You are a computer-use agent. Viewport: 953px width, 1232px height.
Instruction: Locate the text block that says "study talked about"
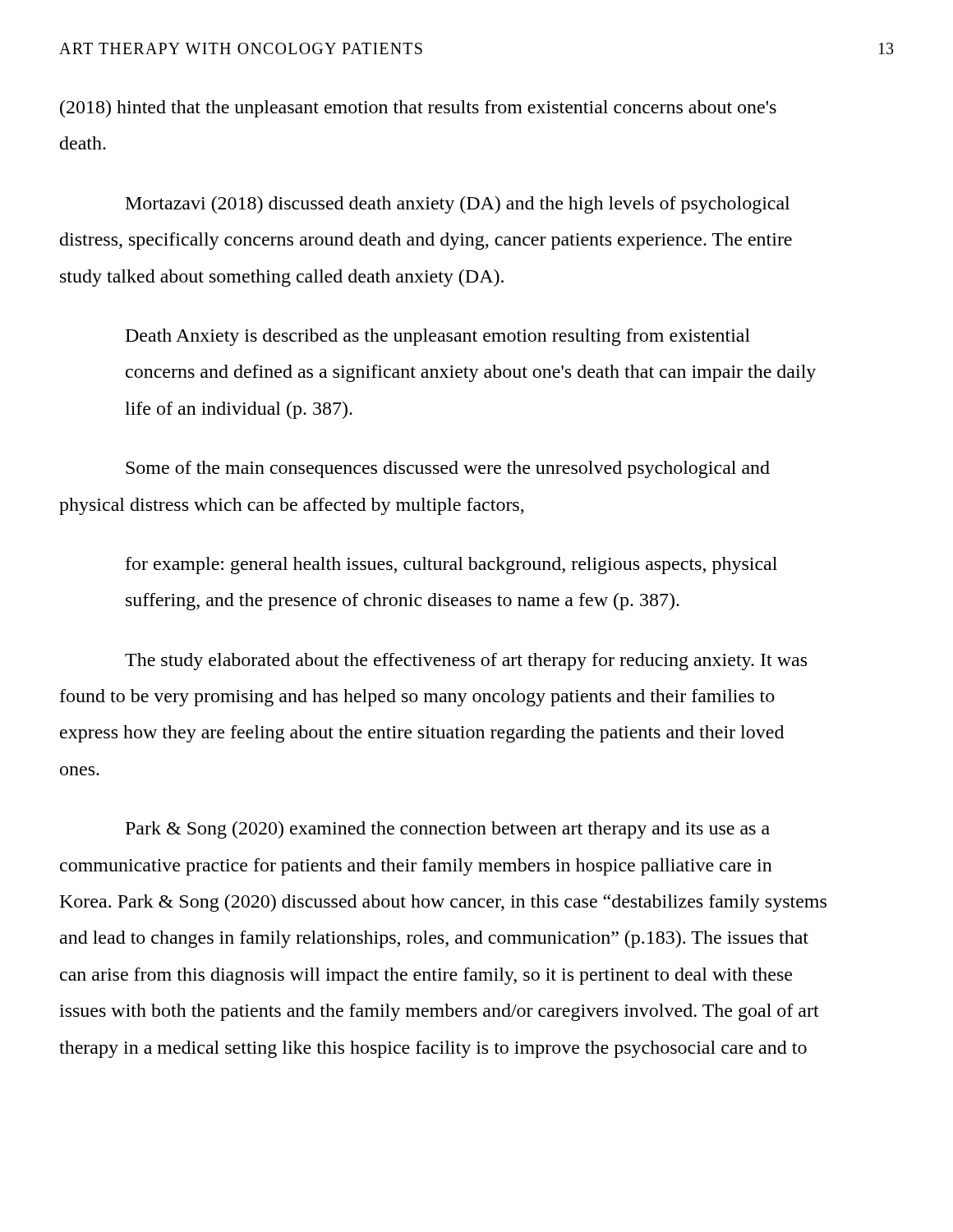tap(282, 276)
